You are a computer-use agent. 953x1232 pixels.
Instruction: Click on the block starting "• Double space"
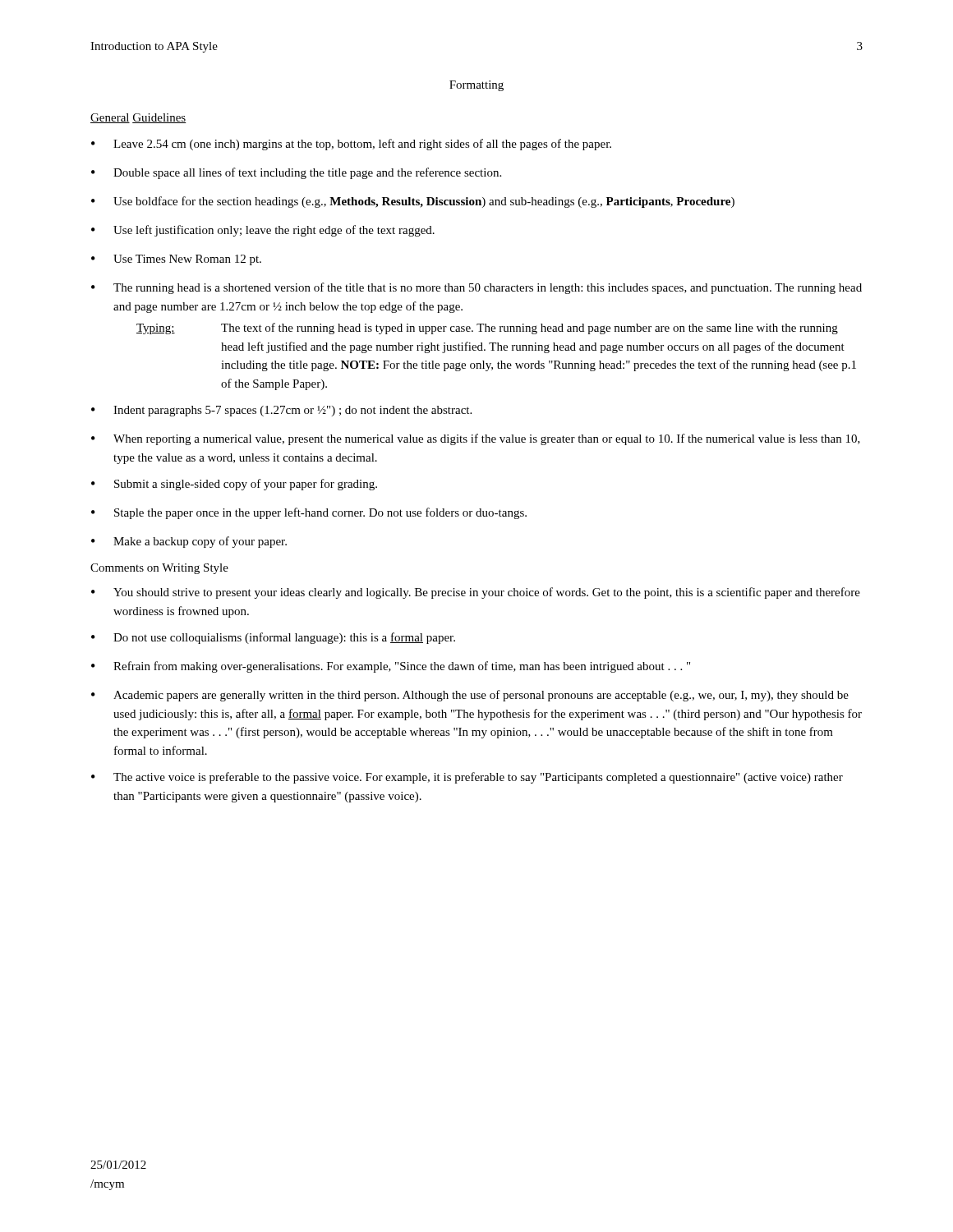[476, 174]
